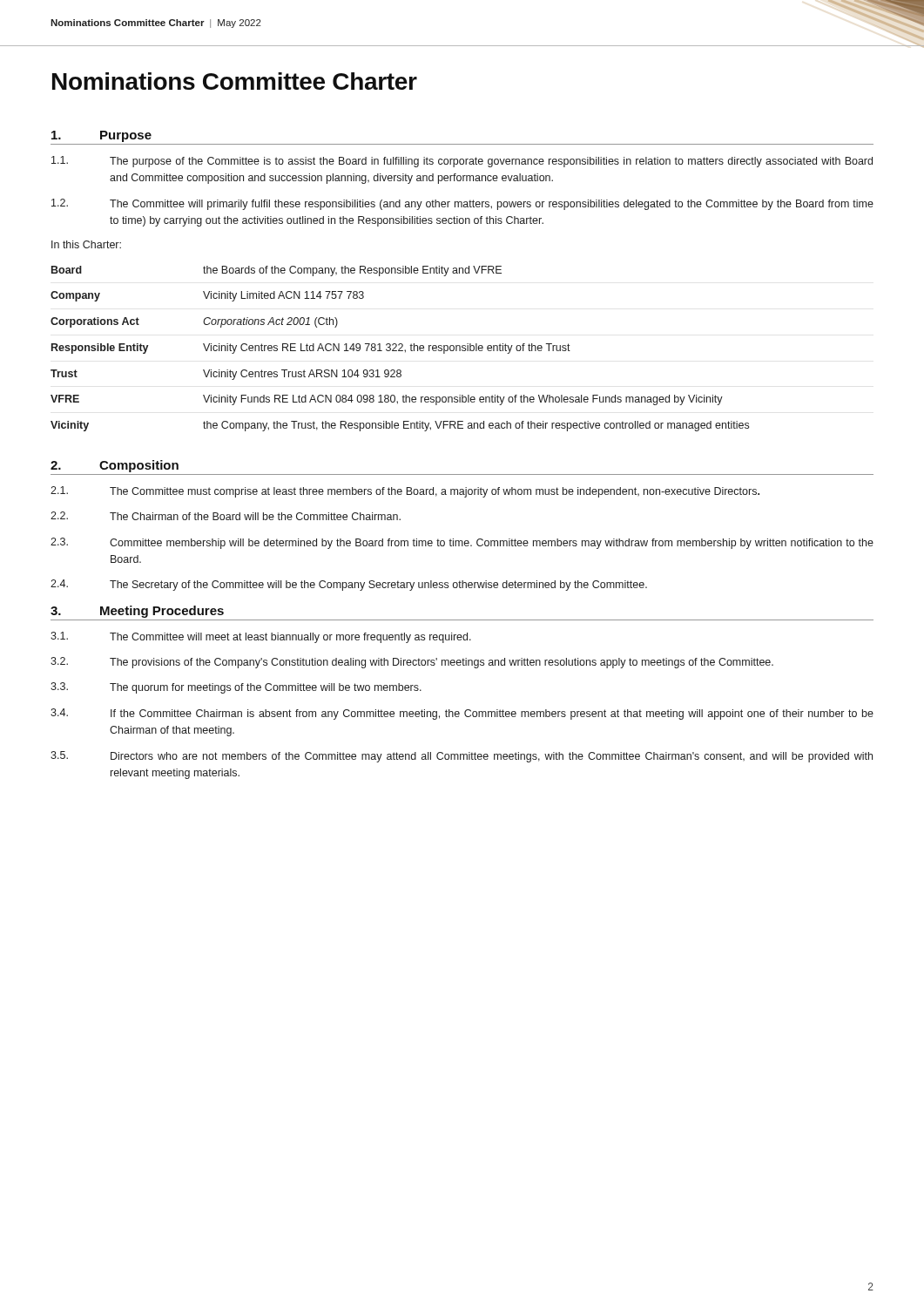Locate the list item containing "3.5. Directors who are not members"

click(462, 765)
